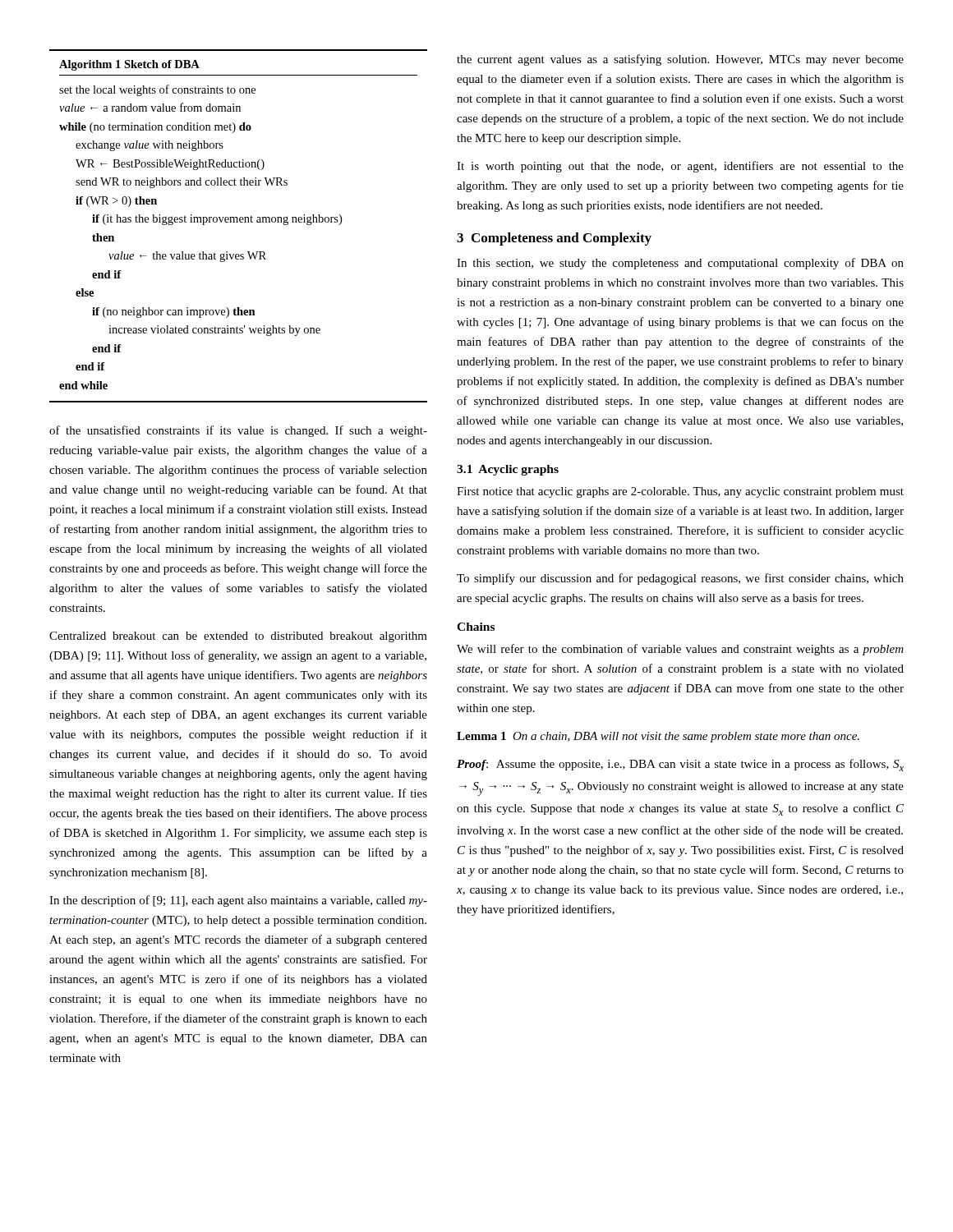
Task: Point to the element starting "In this section, we study the completeness and"
Action: pyautogui.click(x=680, y=351)
